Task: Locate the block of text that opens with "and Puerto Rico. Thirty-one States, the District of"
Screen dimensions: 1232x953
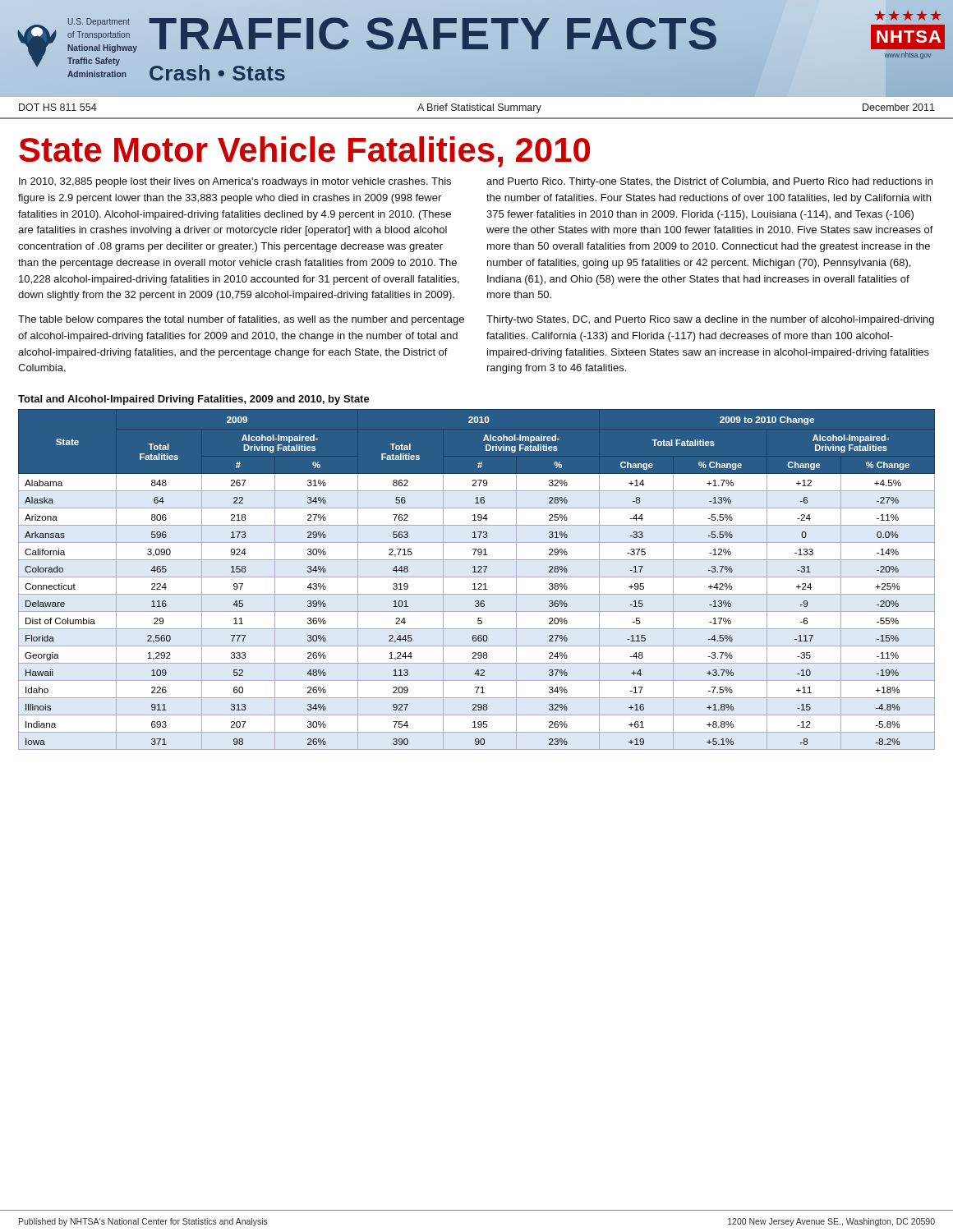Action: click(x=711, y=275)
